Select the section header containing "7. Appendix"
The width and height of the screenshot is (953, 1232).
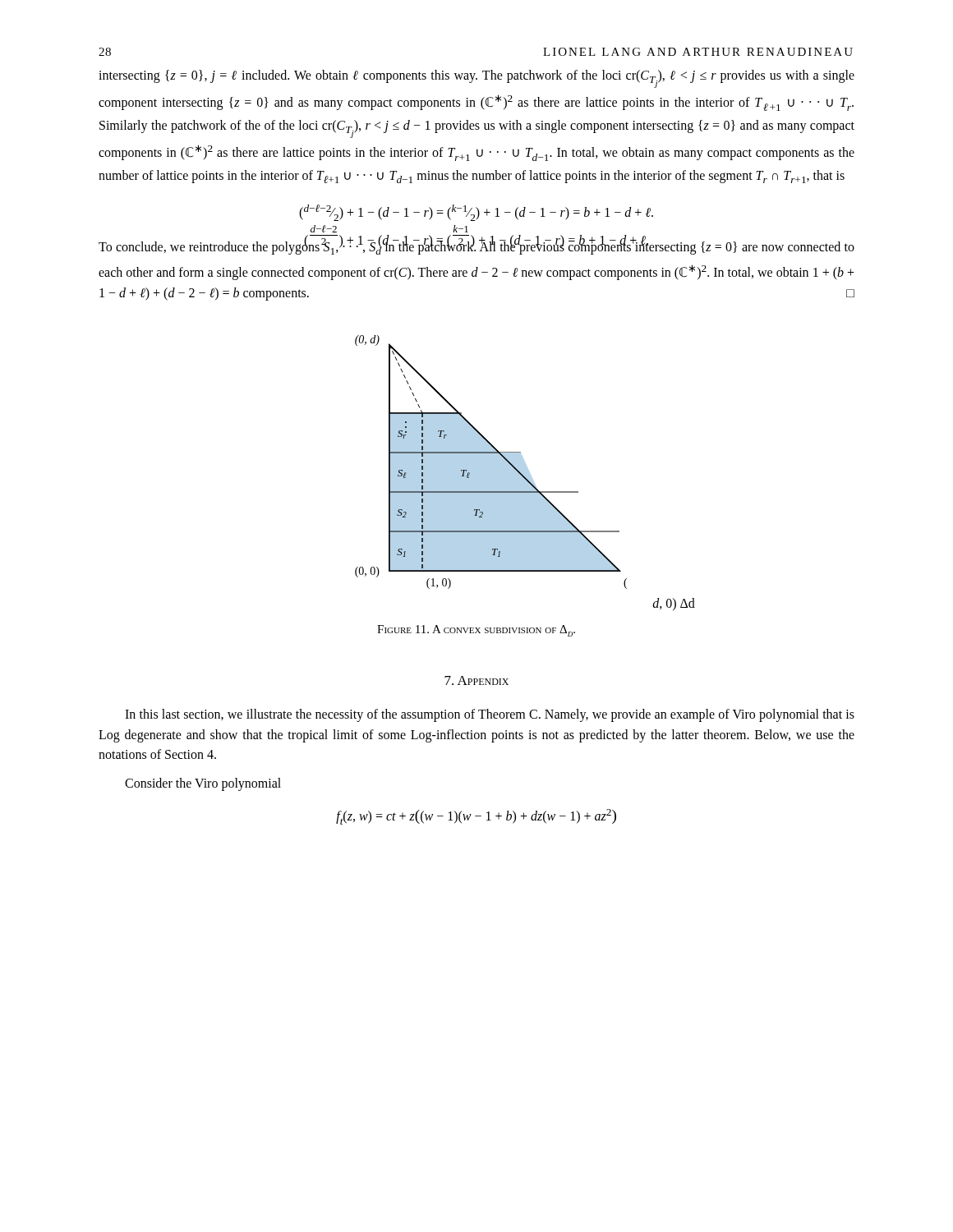476,681
